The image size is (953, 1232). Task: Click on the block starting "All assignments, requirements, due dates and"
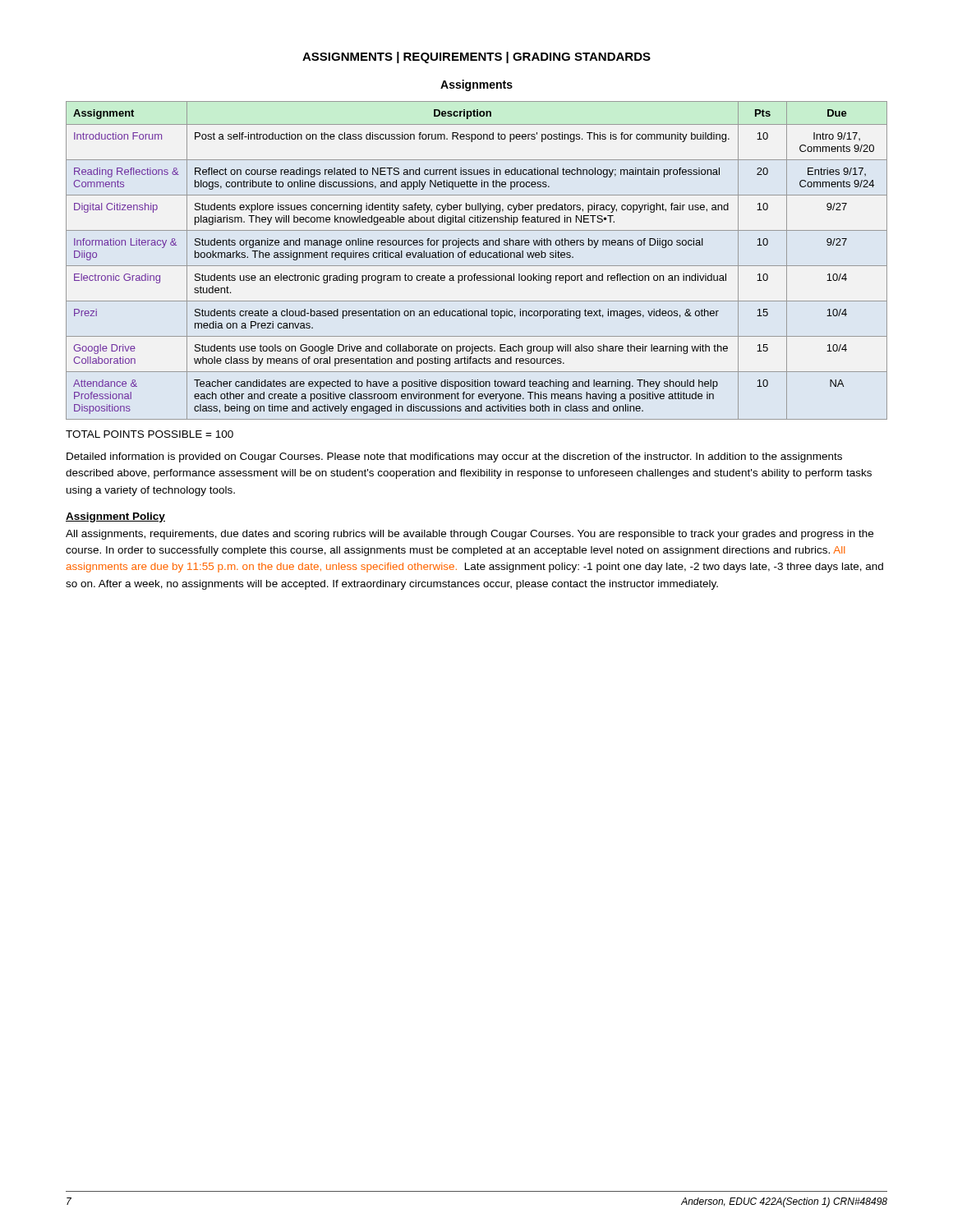(475, 558)
